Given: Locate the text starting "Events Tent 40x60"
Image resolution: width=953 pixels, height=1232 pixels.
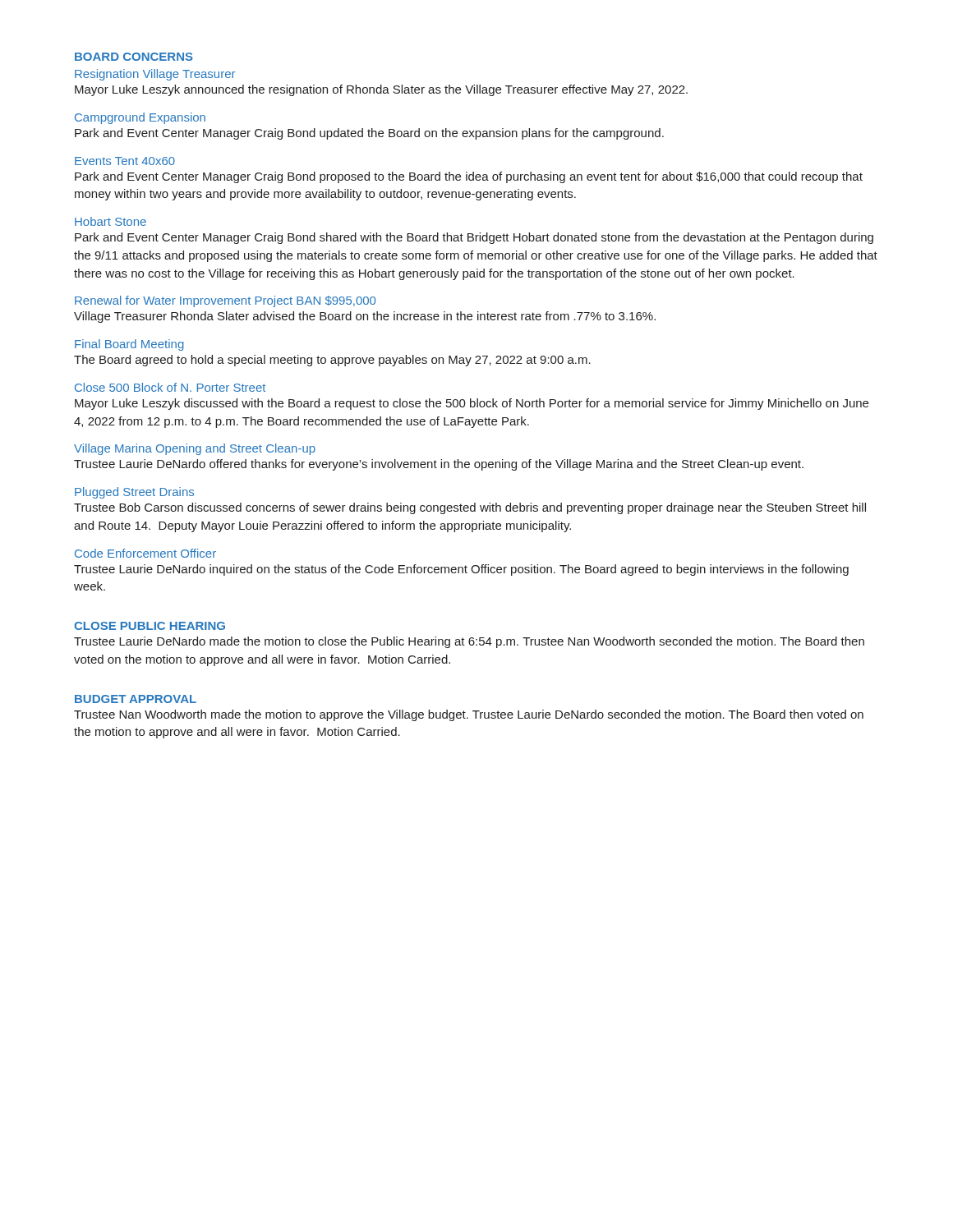Looking at the screenshot, I should tap(125, 160).
